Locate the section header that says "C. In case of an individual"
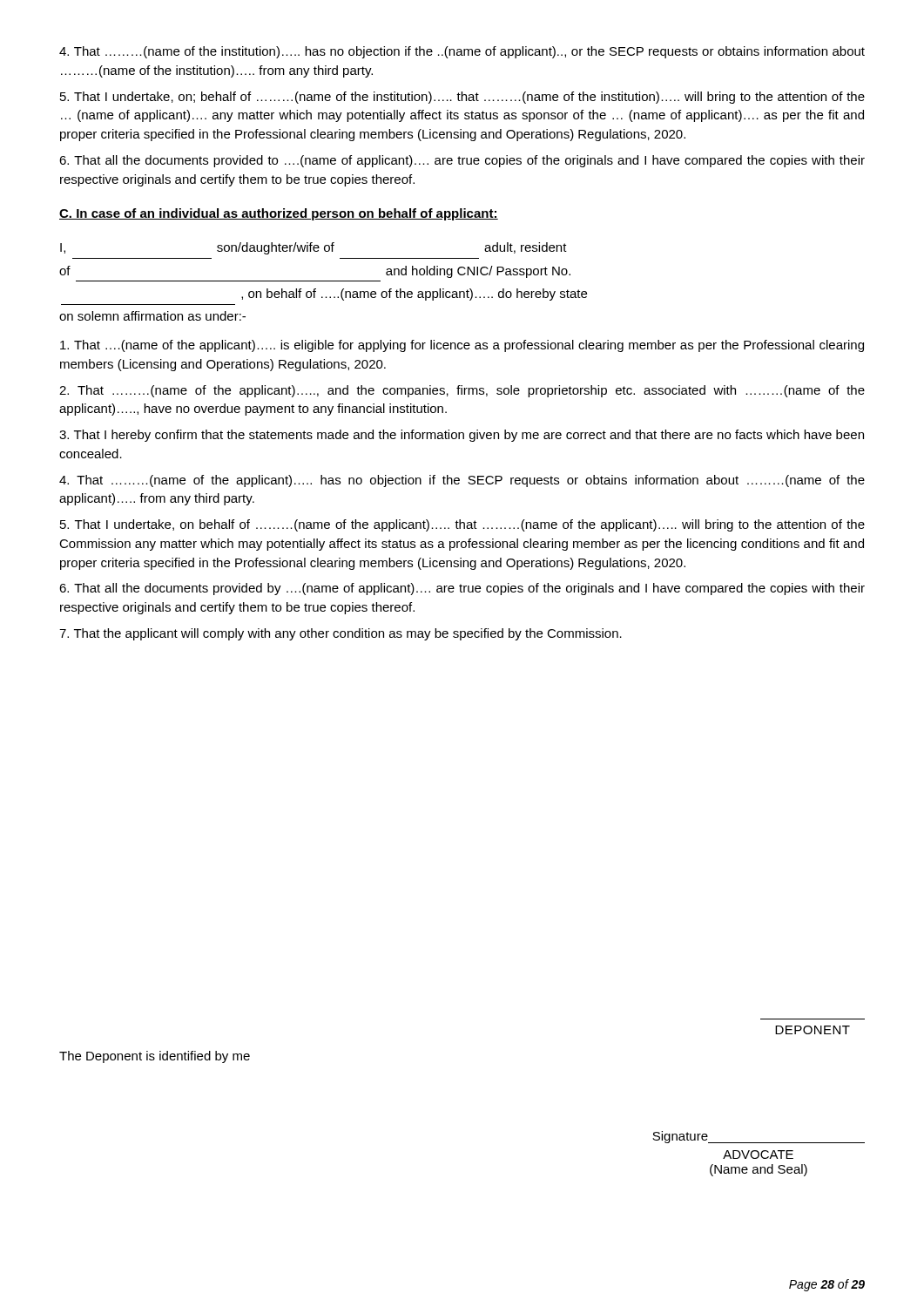The width and height of the screenshot is (924, 1307). [462, 214]
